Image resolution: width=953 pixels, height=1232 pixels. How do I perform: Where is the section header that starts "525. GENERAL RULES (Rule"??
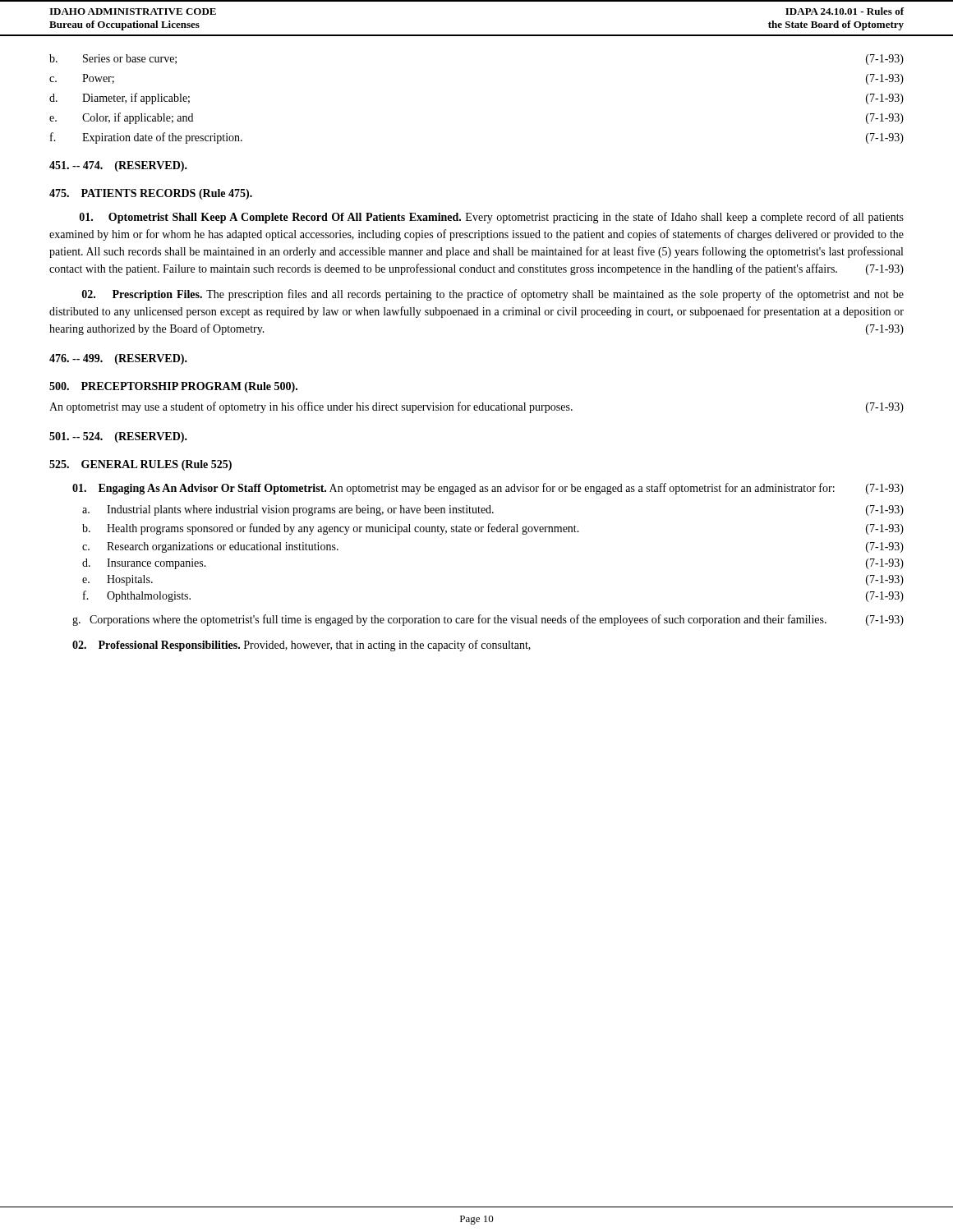click(141, 464)
